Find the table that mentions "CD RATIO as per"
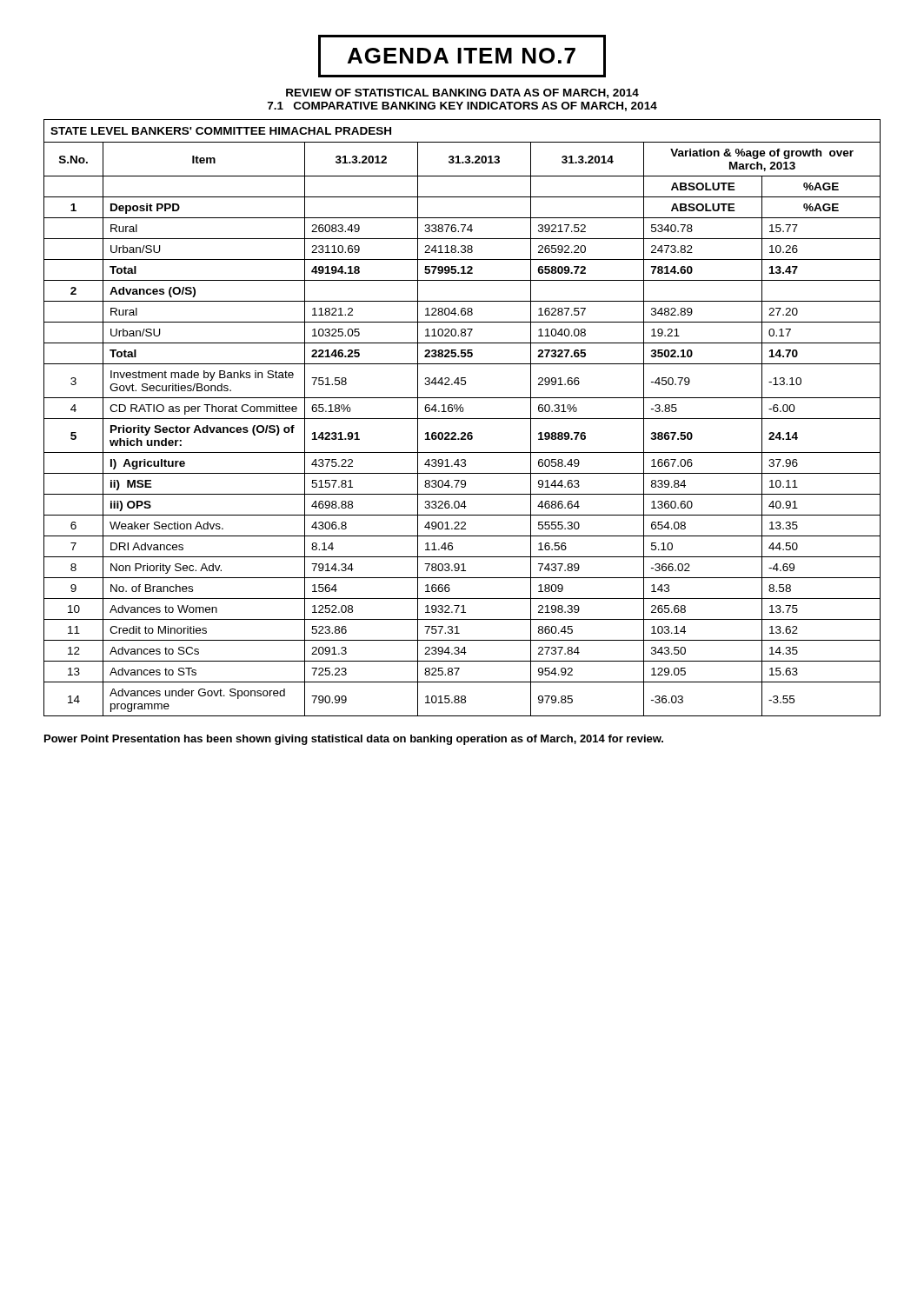This screenshot has height=1304, width=924. 462,418
